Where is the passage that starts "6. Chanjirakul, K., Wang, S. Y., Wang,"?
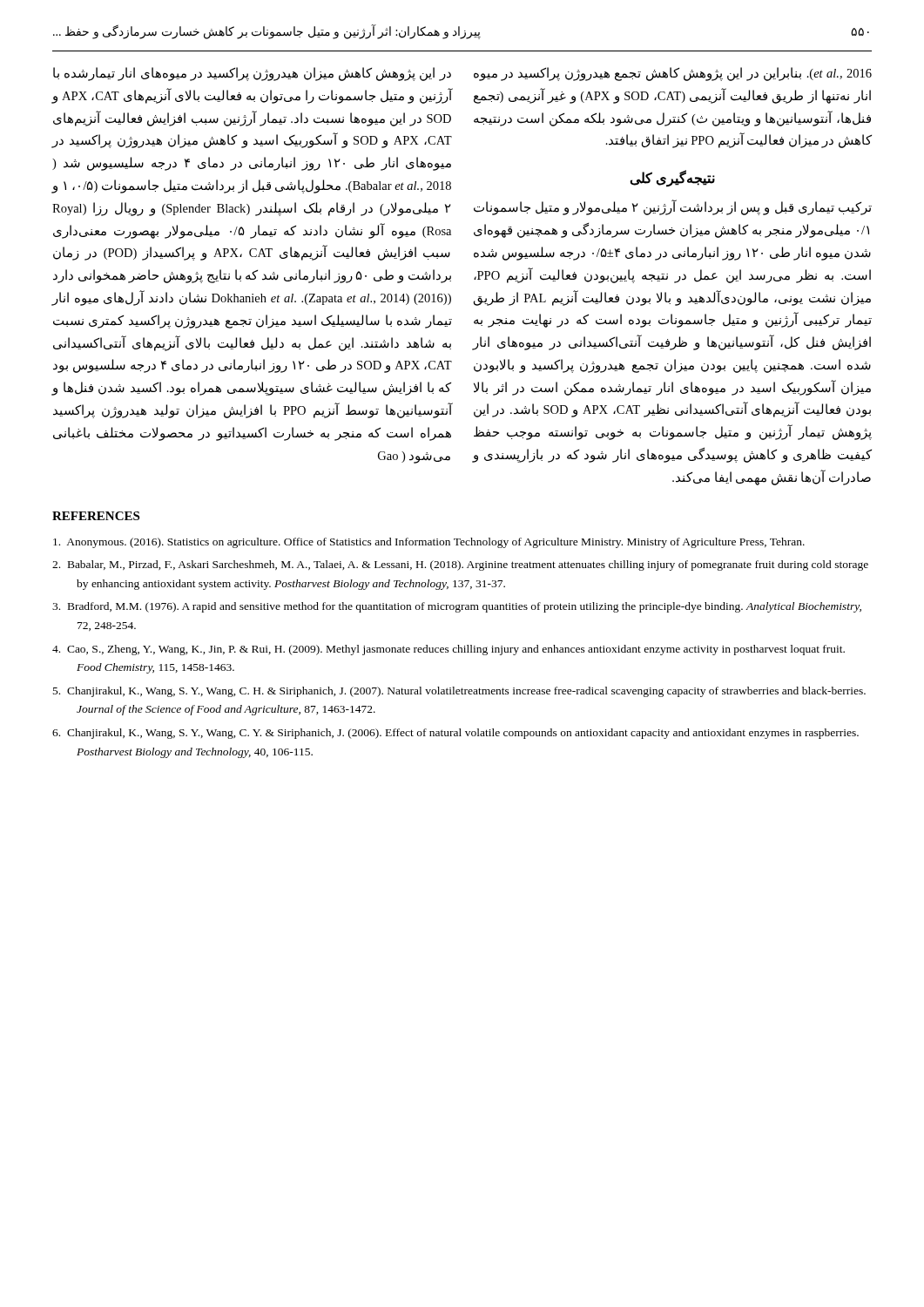This screenshot has width=924, height=1307. click(x=456, y=742)
